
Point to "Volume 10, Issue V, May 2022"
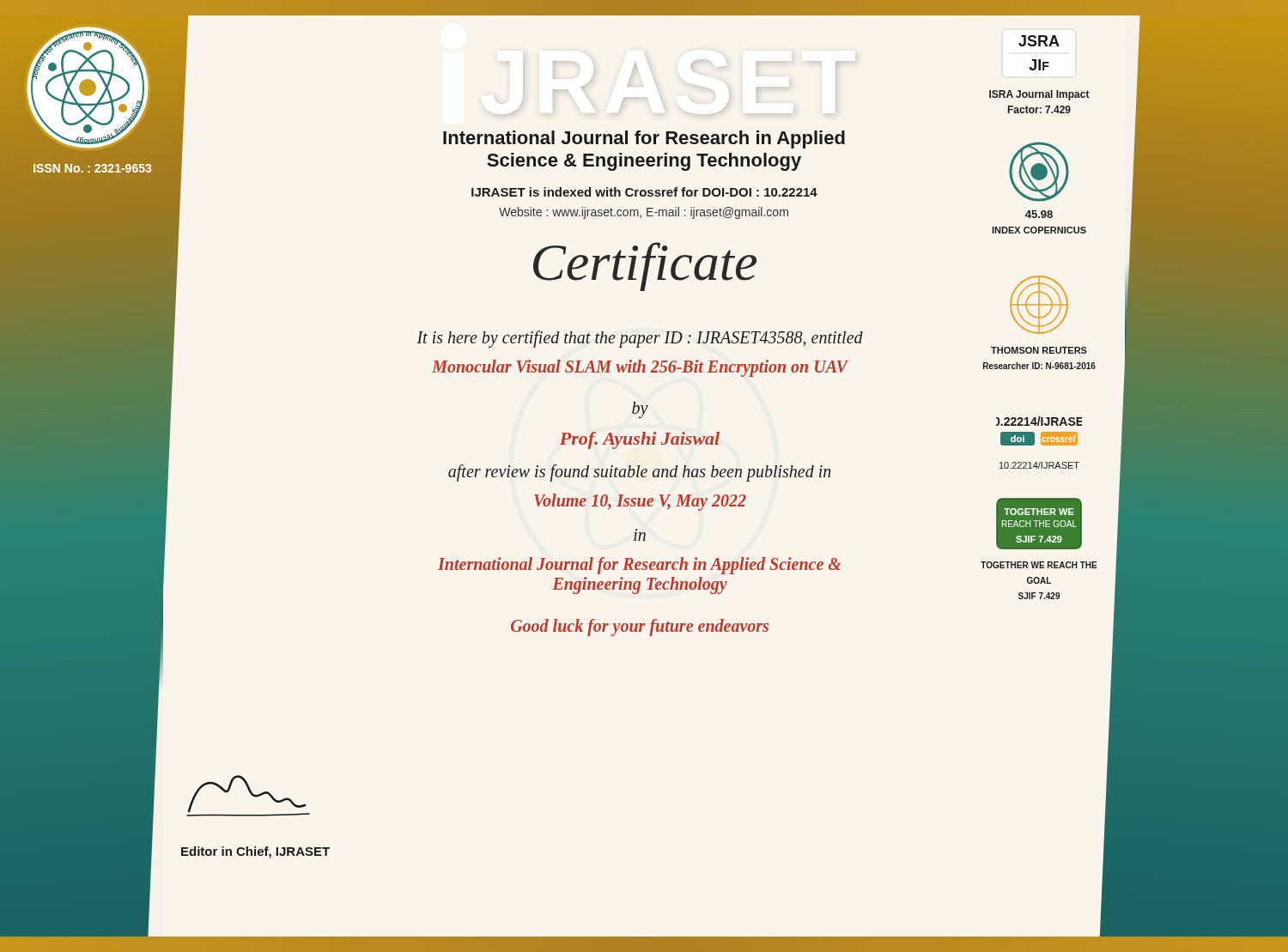[x=640, y=500]
